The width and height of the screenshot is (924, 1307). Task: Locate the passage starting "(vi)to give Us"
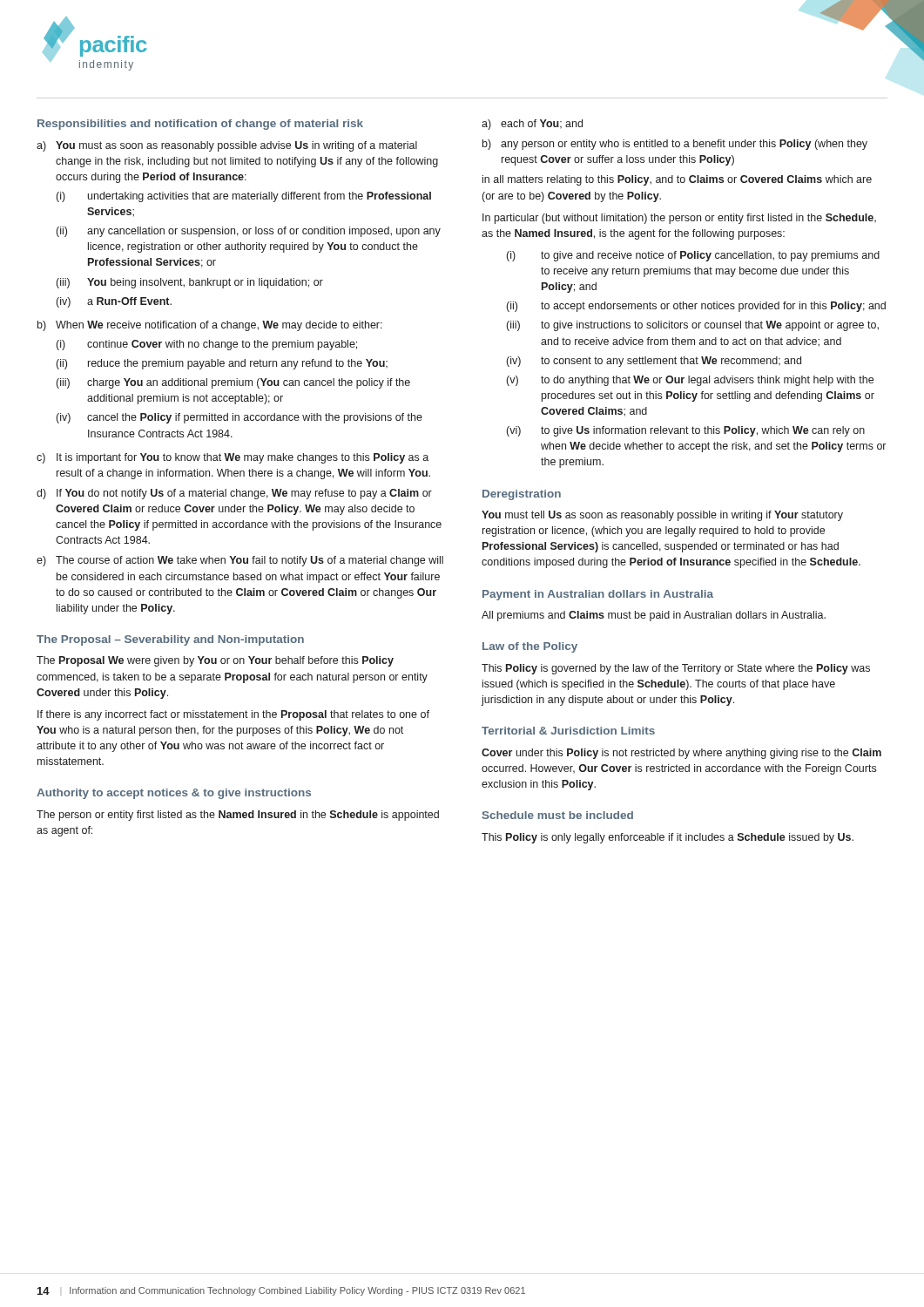697,446
